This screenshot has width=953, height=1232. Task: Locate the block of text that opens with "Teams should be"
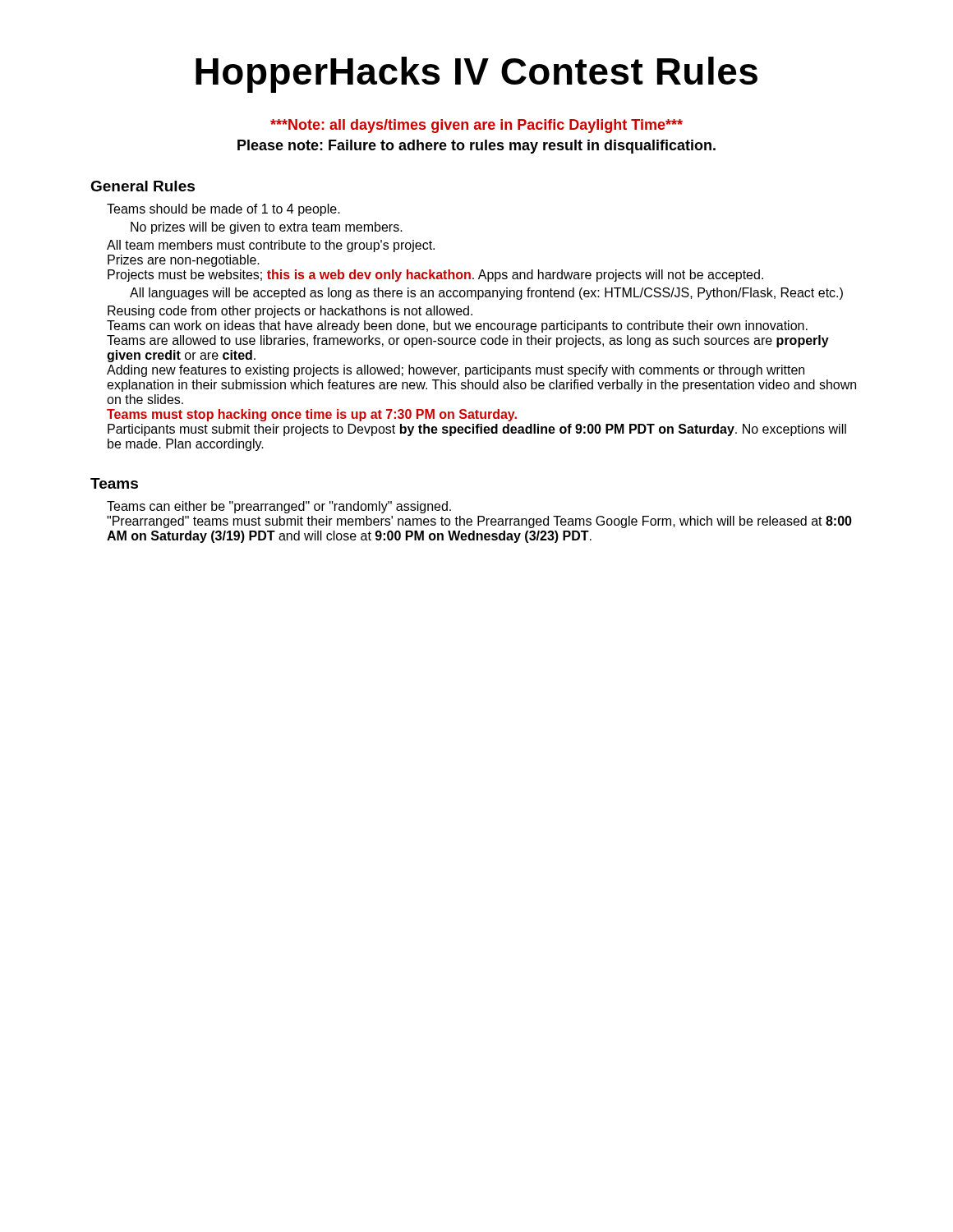click(223, 210)
